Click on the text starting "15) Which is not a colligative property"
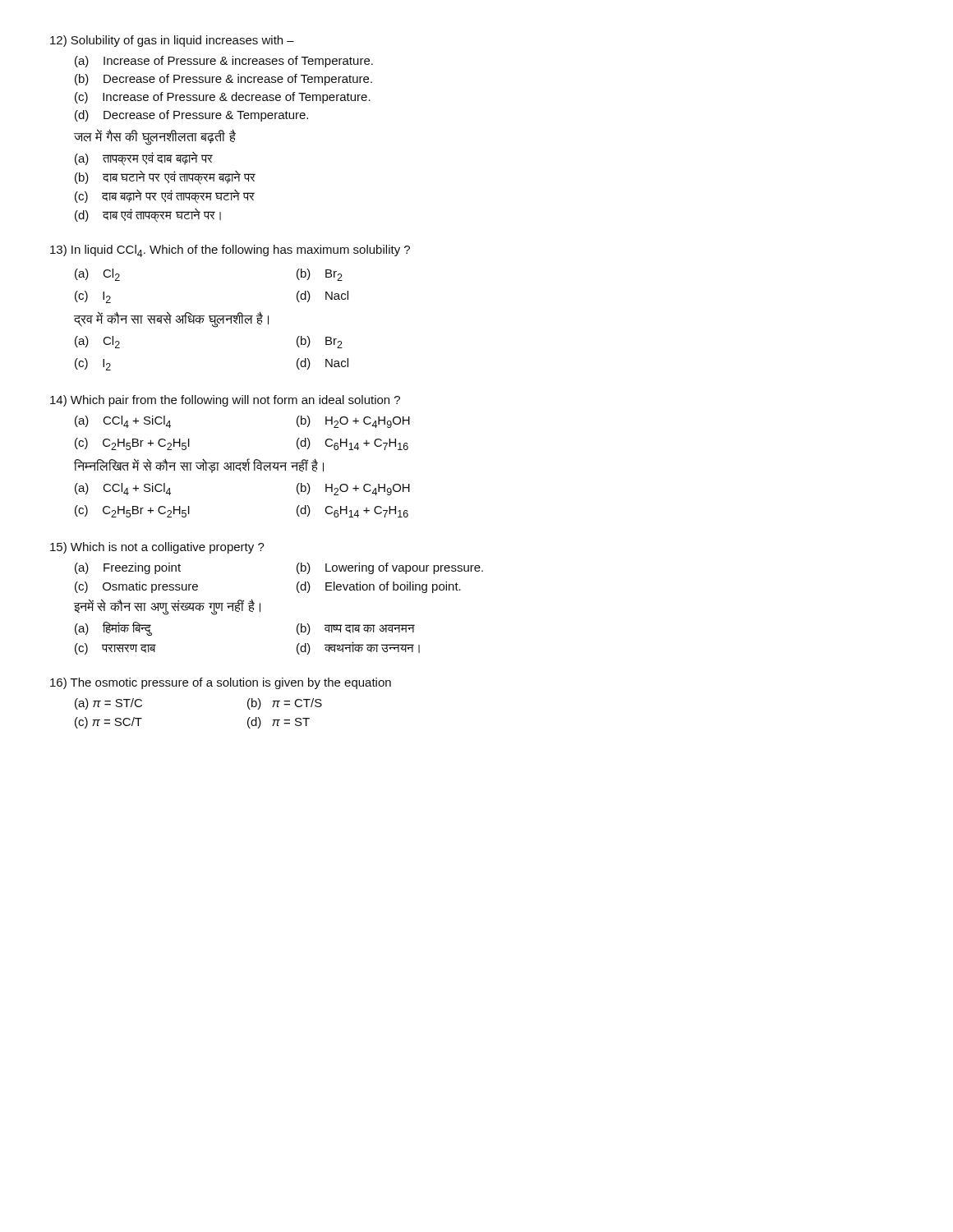This screenshot has height=1232, width=953. pos(157,547)
